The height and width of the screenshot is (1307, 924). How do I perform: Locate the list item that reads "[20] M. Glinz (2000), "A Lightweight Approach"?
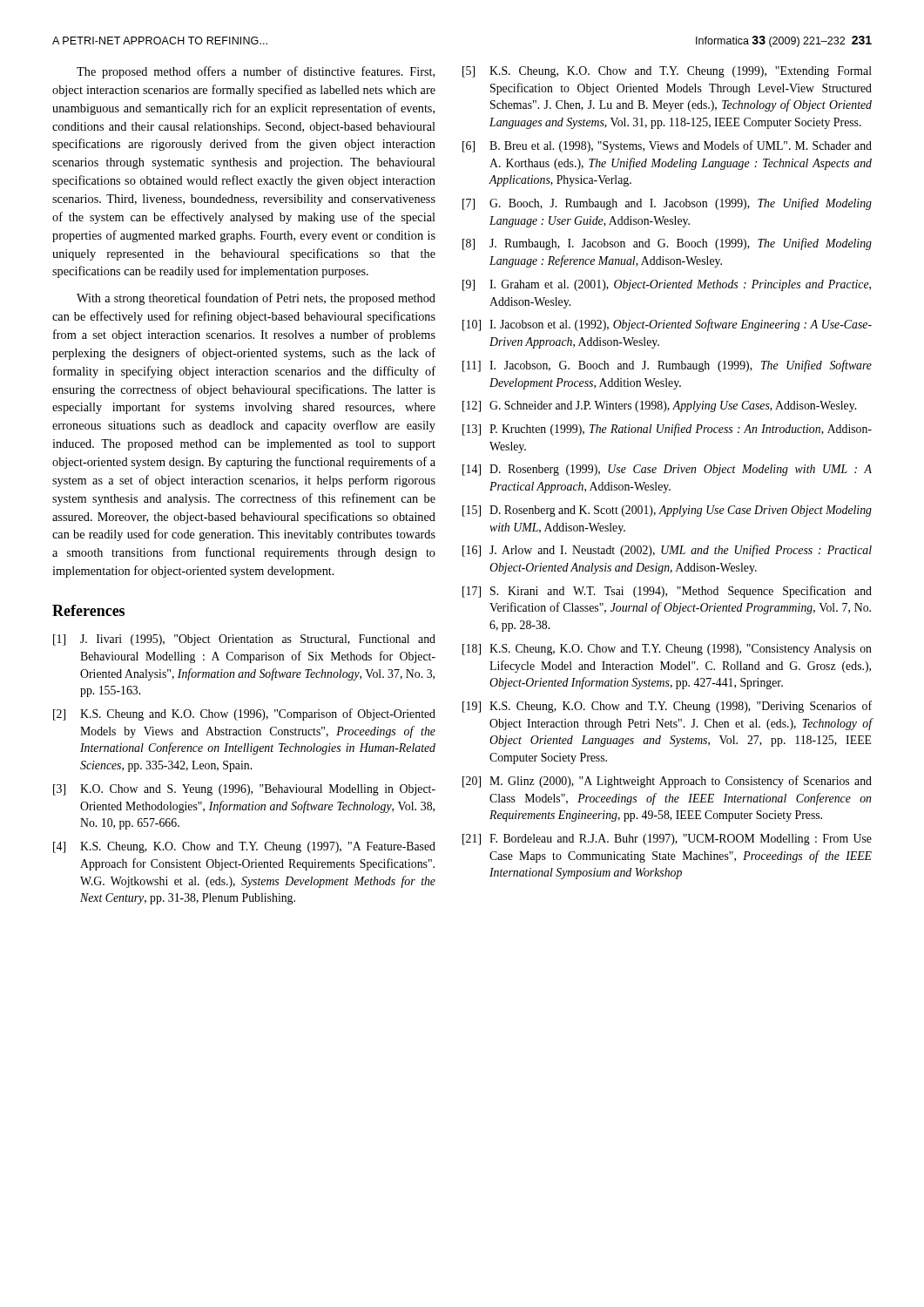(x=667, y=799)
